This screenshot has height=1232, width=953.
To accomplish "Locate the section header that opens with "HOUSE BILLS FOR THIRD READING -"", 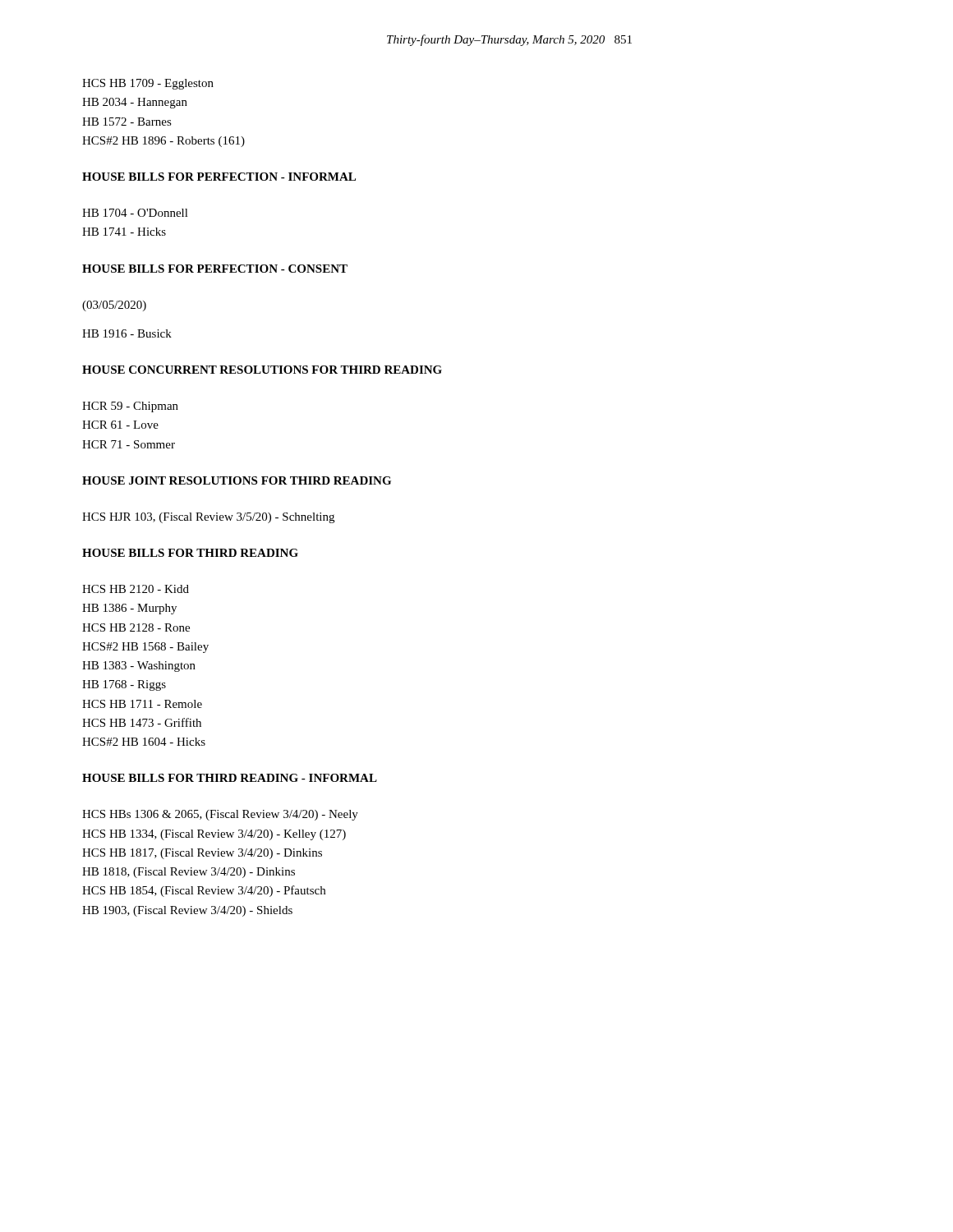I will pyautogui.click(x=230, y=778).
